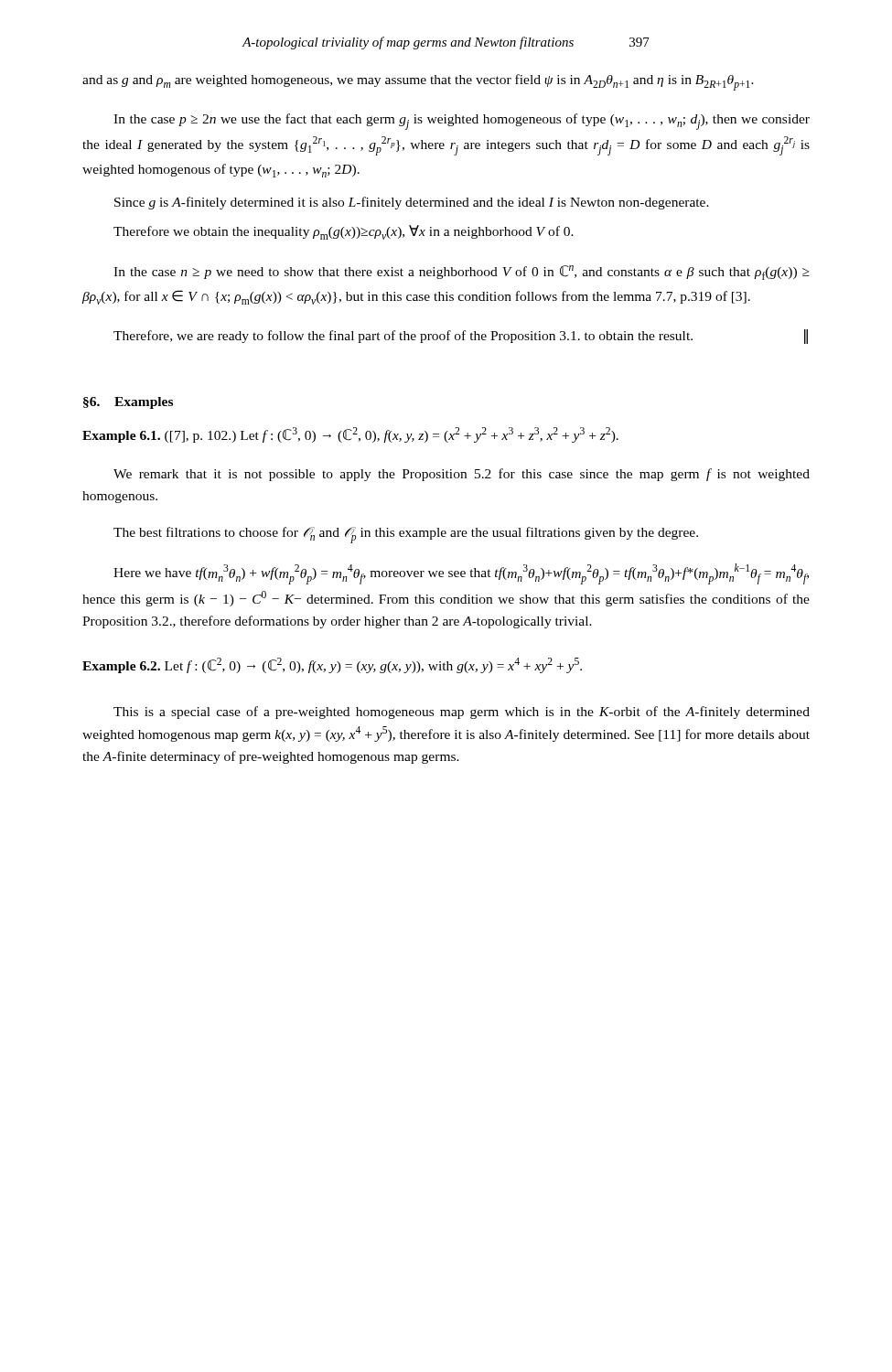892x1372 pixels.
Task: Point to the block beginning "Therefore we obtain the inequality"
Action: pos(446,232)
